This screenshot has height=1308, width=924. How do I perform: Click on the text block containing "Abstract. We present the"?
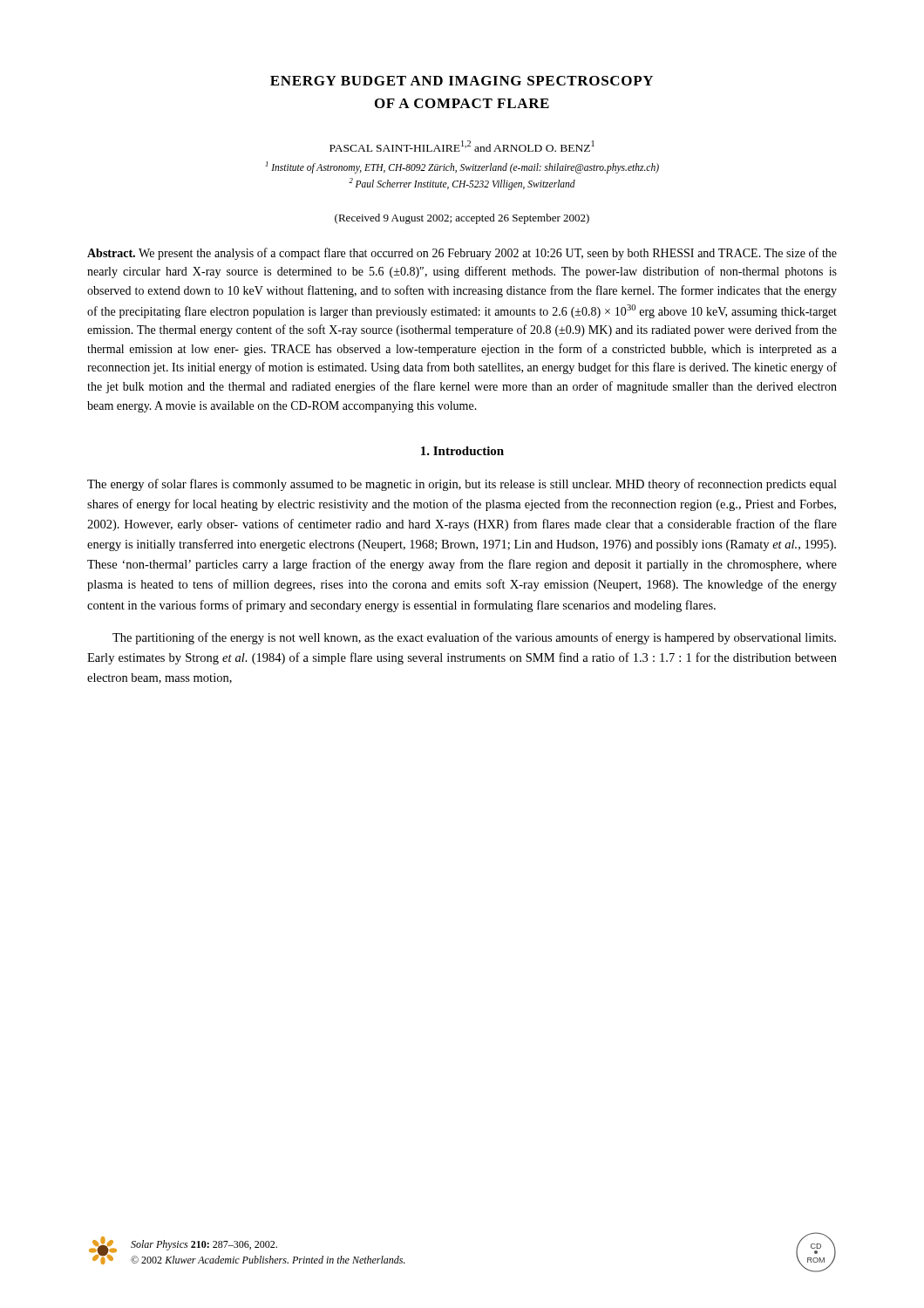pyautogui.click(x=462, y=329)
